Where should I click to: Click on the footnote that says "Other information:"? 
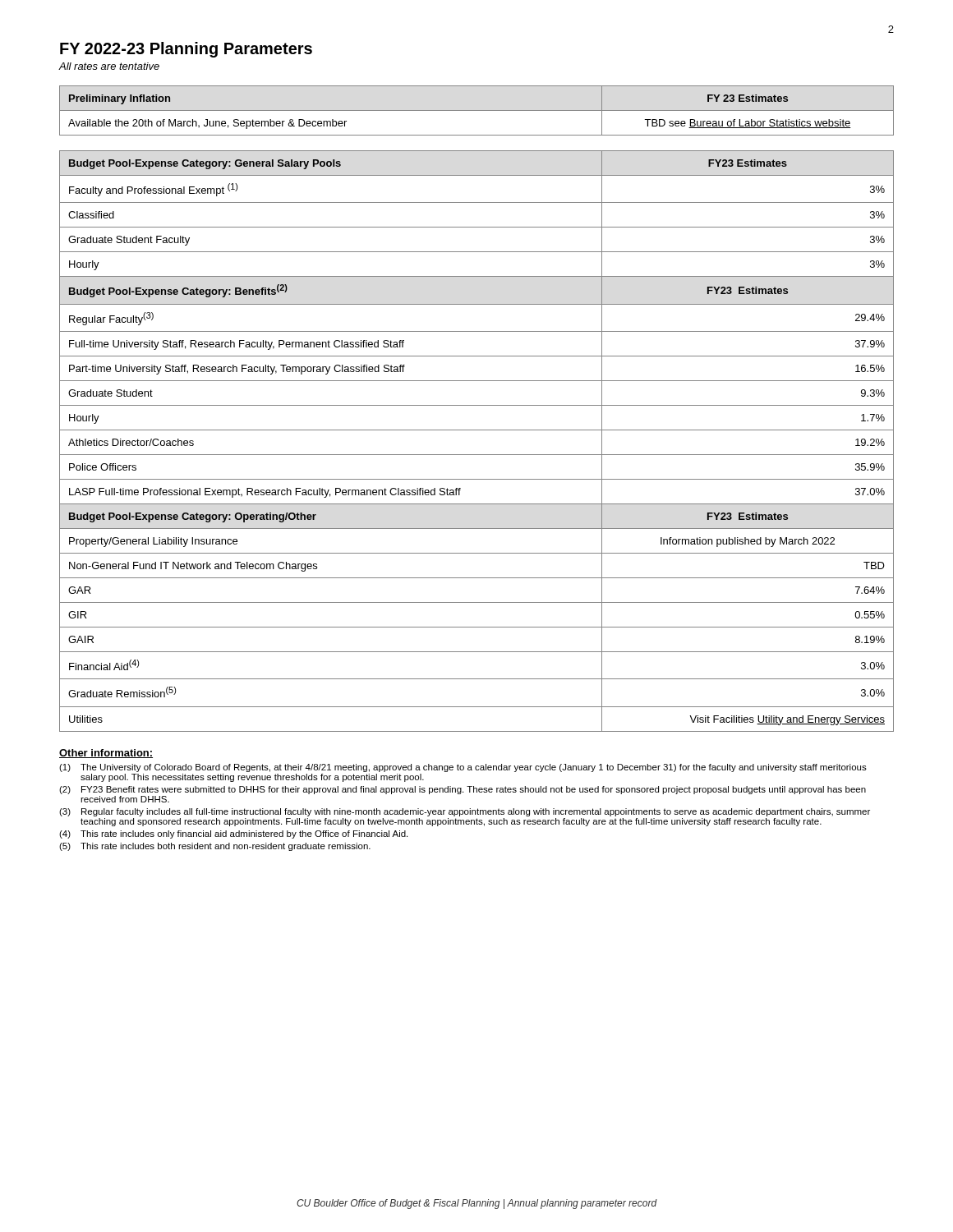click(x=106, y=753)
